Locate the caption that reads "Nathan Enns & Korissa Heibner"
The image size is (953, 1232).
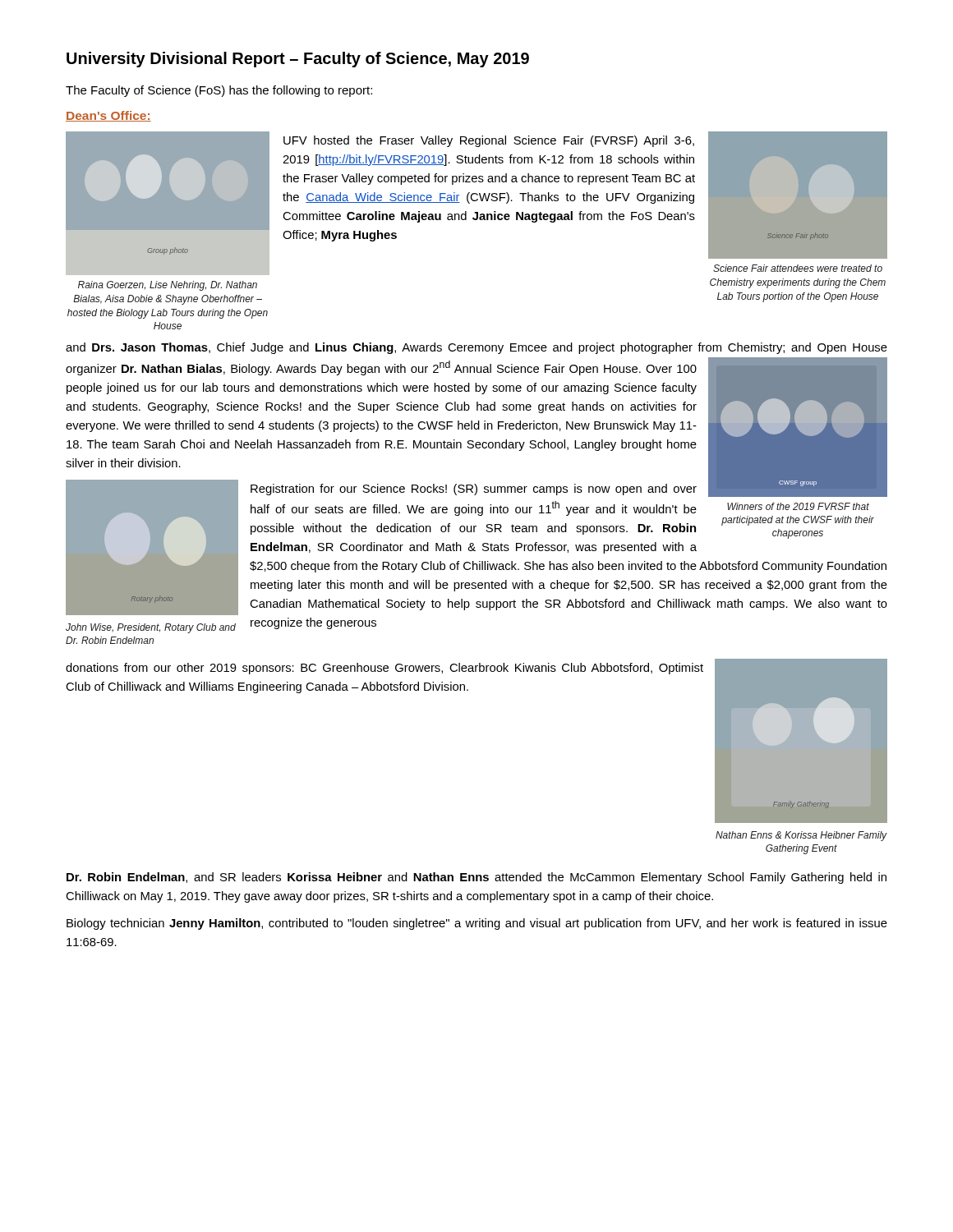(801, 842)
